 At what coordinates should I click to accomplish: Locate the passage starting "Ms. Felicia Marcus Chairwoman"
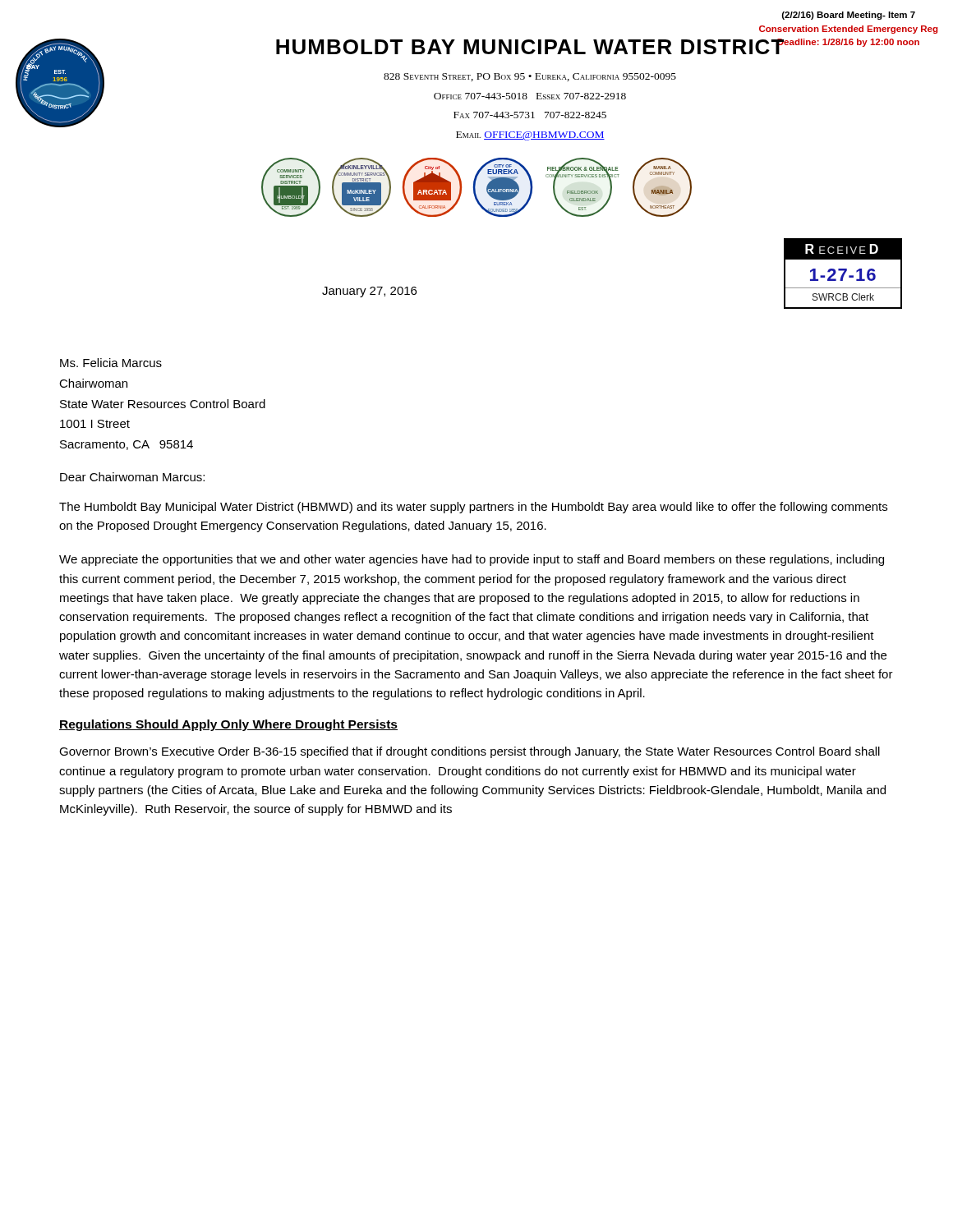(162, 403)
